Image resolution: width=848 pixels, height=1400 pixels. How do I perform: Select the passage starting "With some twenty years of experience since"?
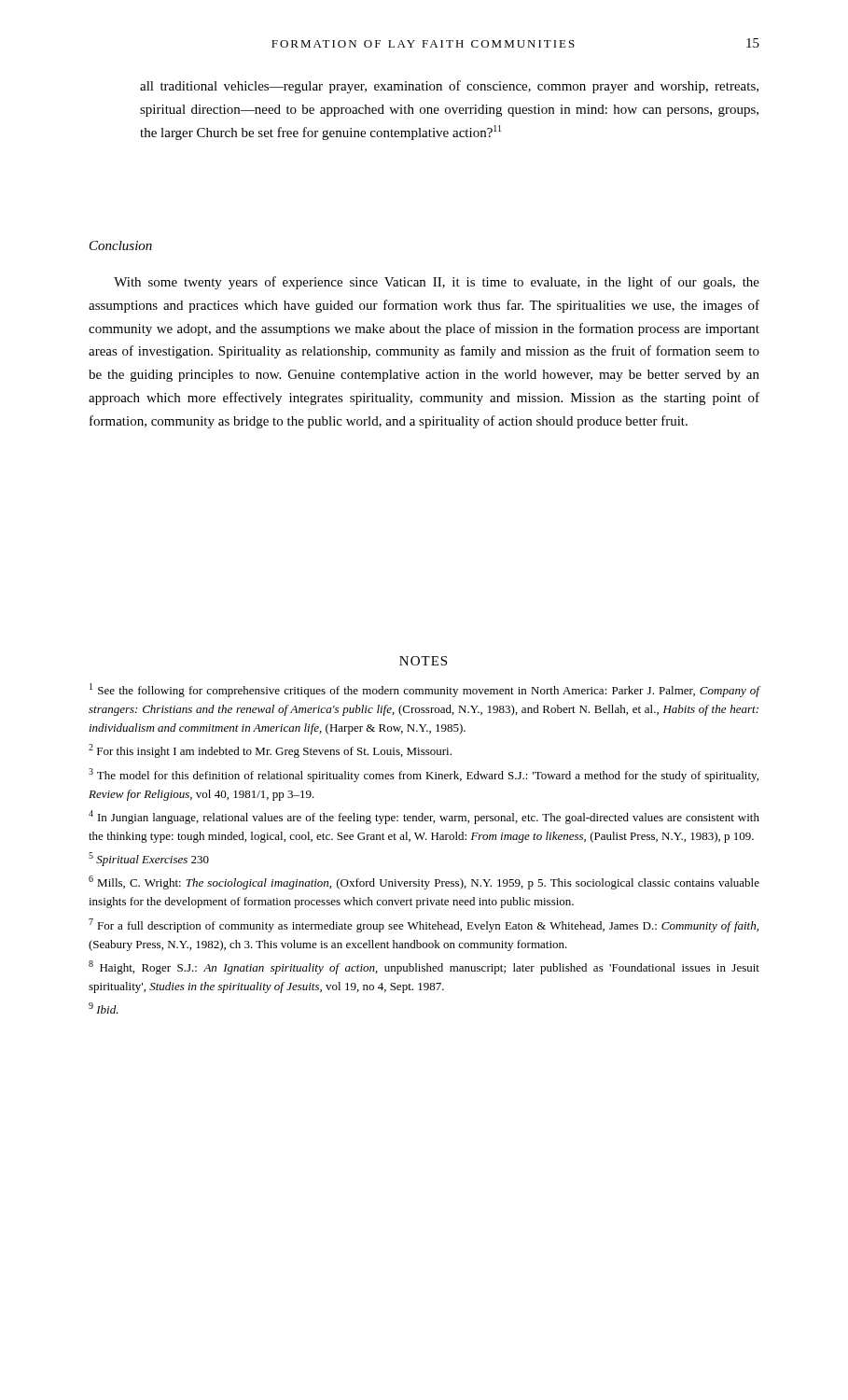(424, 351)
